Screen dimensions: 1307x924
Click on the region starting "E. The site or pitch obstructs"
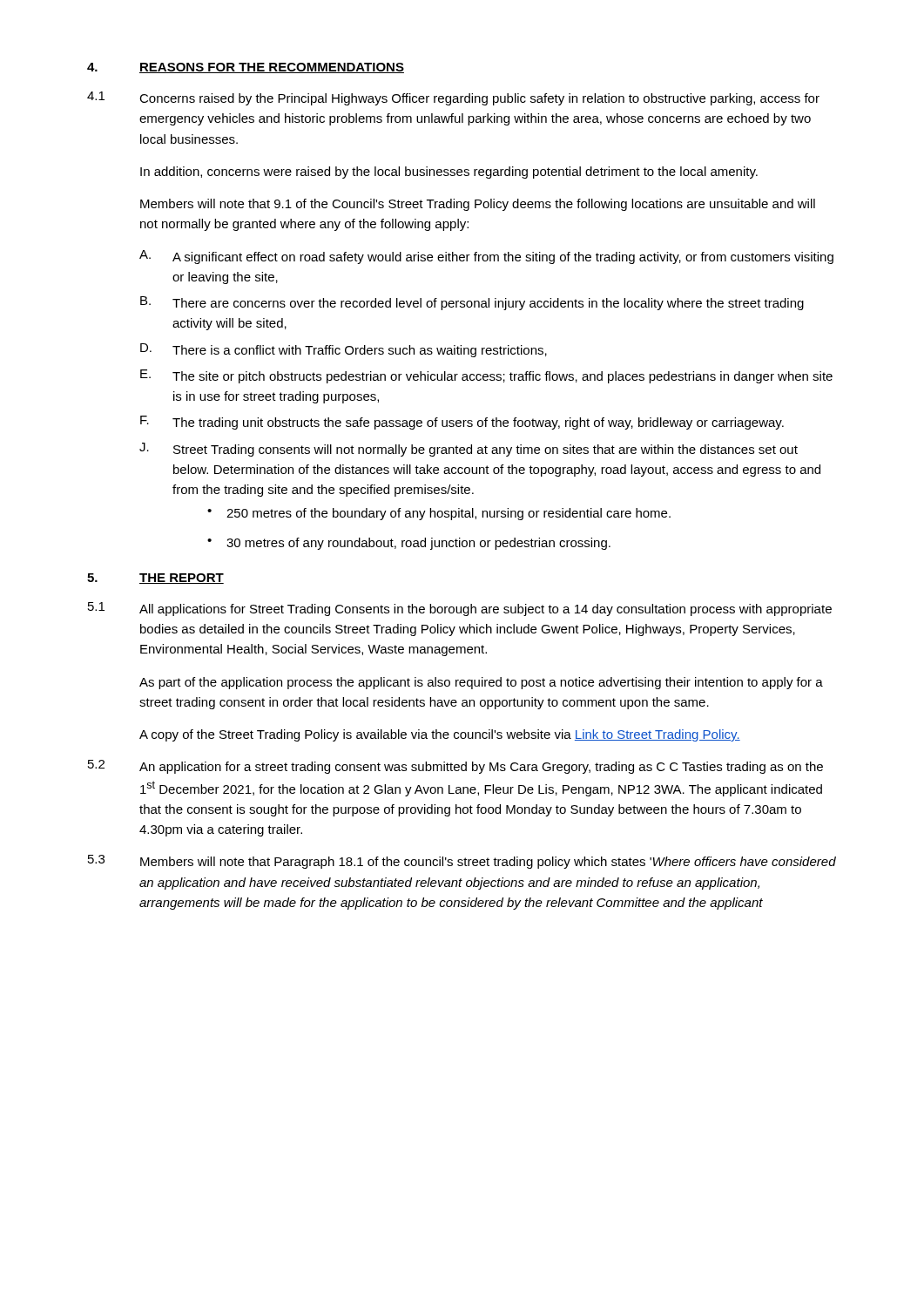[488, 386]
